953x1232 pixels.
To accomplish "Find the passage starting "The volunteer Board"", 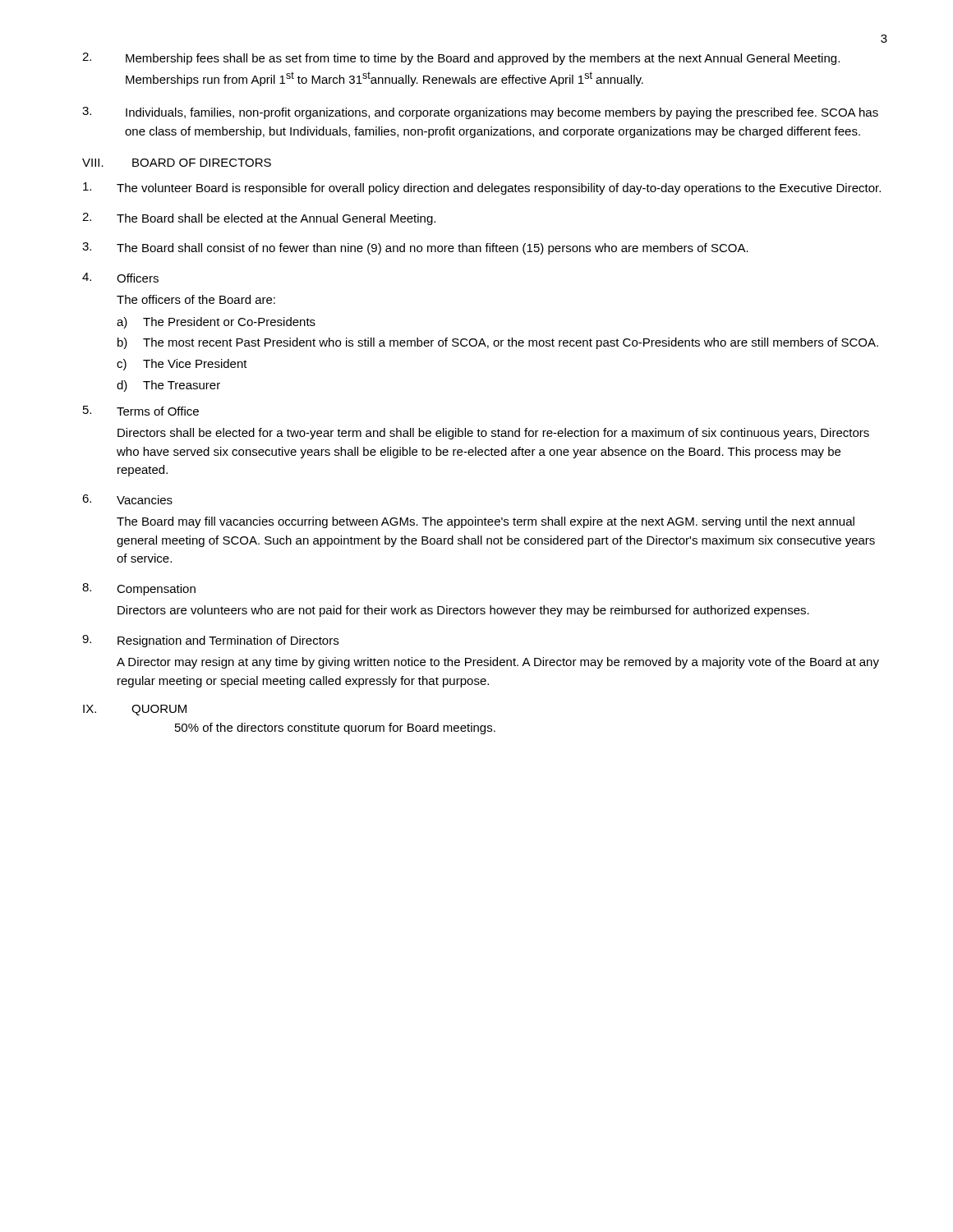I will coord(485,188).
